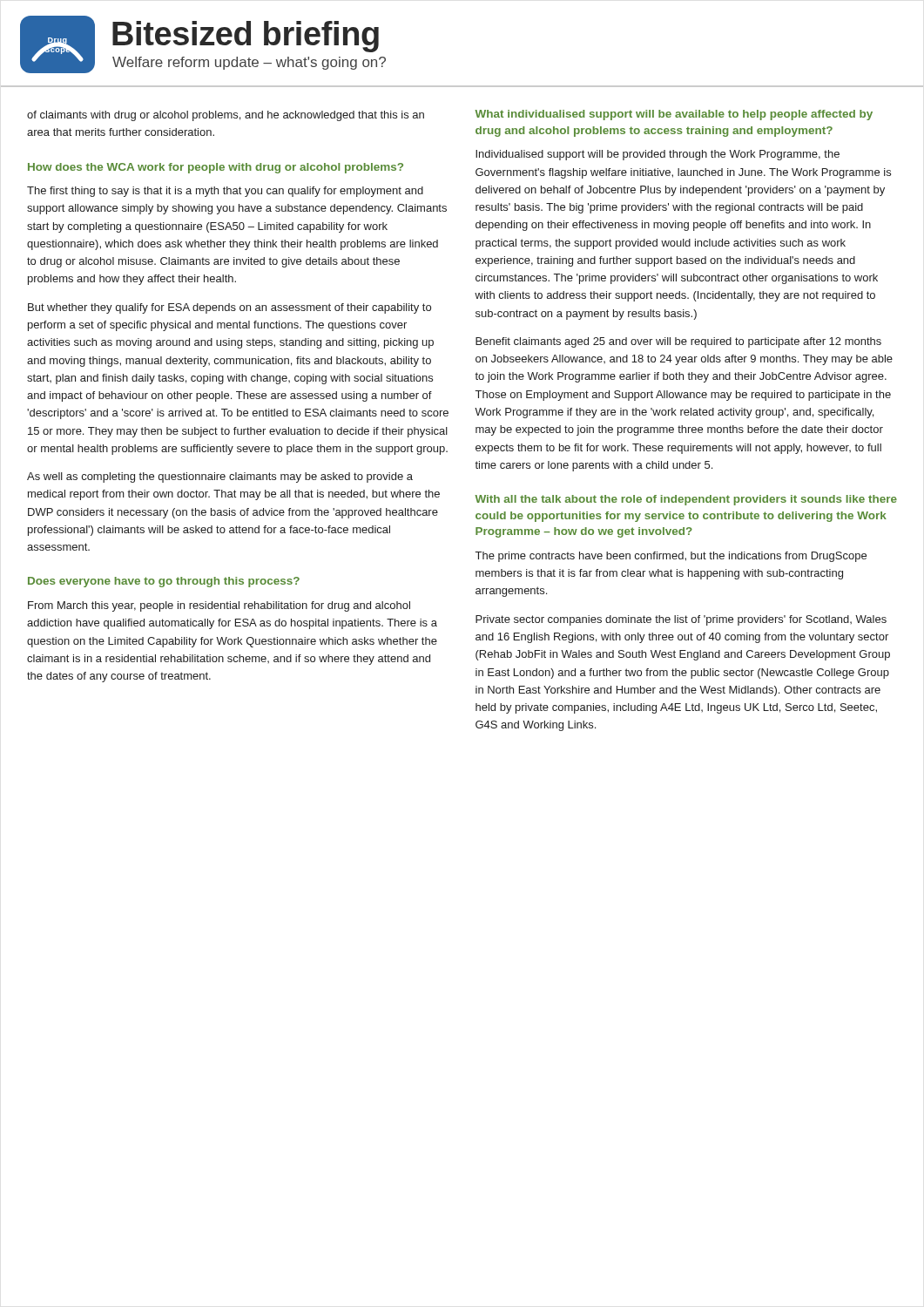The image size is (924, 1307).
Task: Locate the block starting "Benefit claimants aged 25 and"
Action: coord(686,403)
